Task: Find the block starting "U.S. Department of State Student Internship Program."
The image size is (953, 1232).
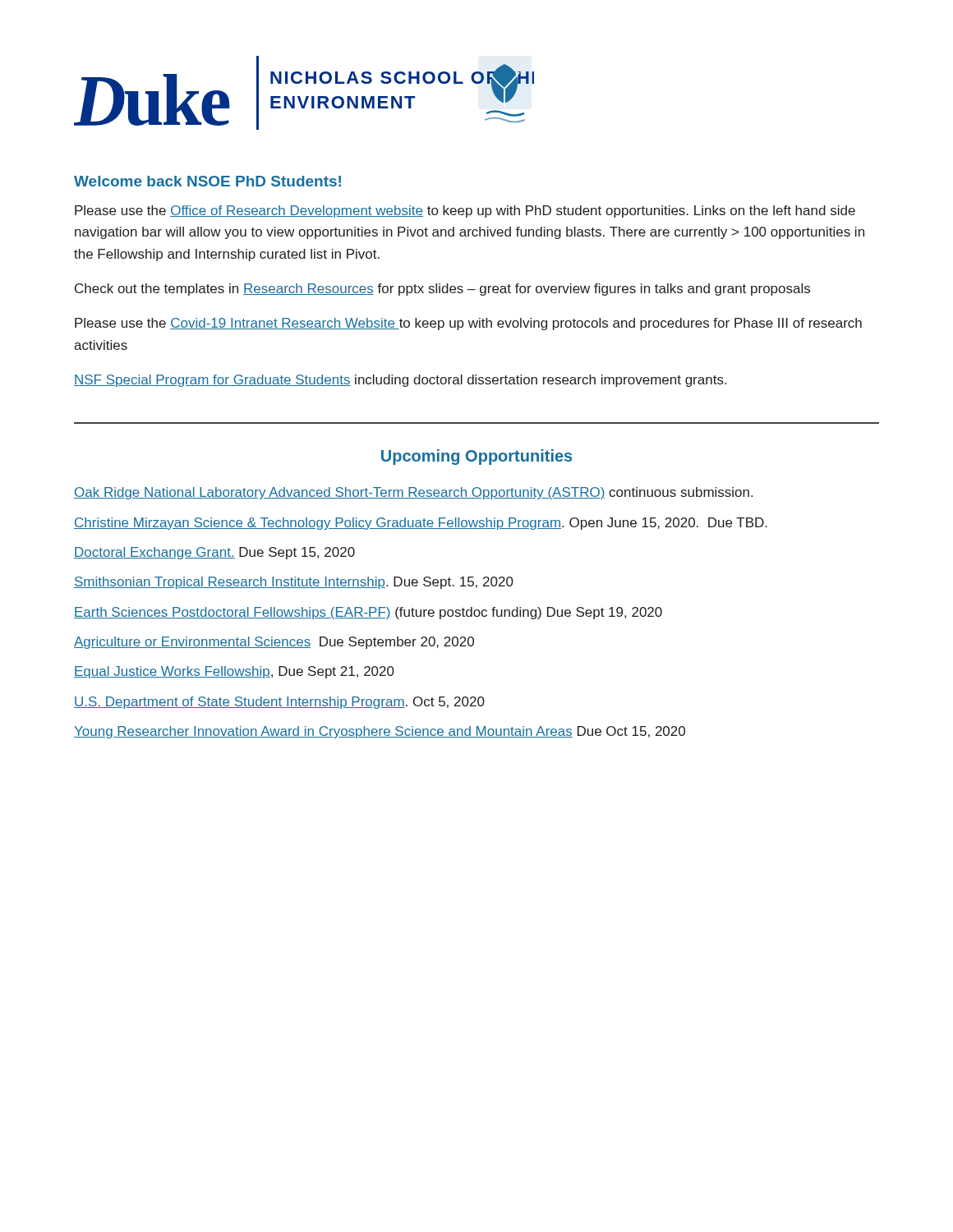Action: click(x=279, y=702)
